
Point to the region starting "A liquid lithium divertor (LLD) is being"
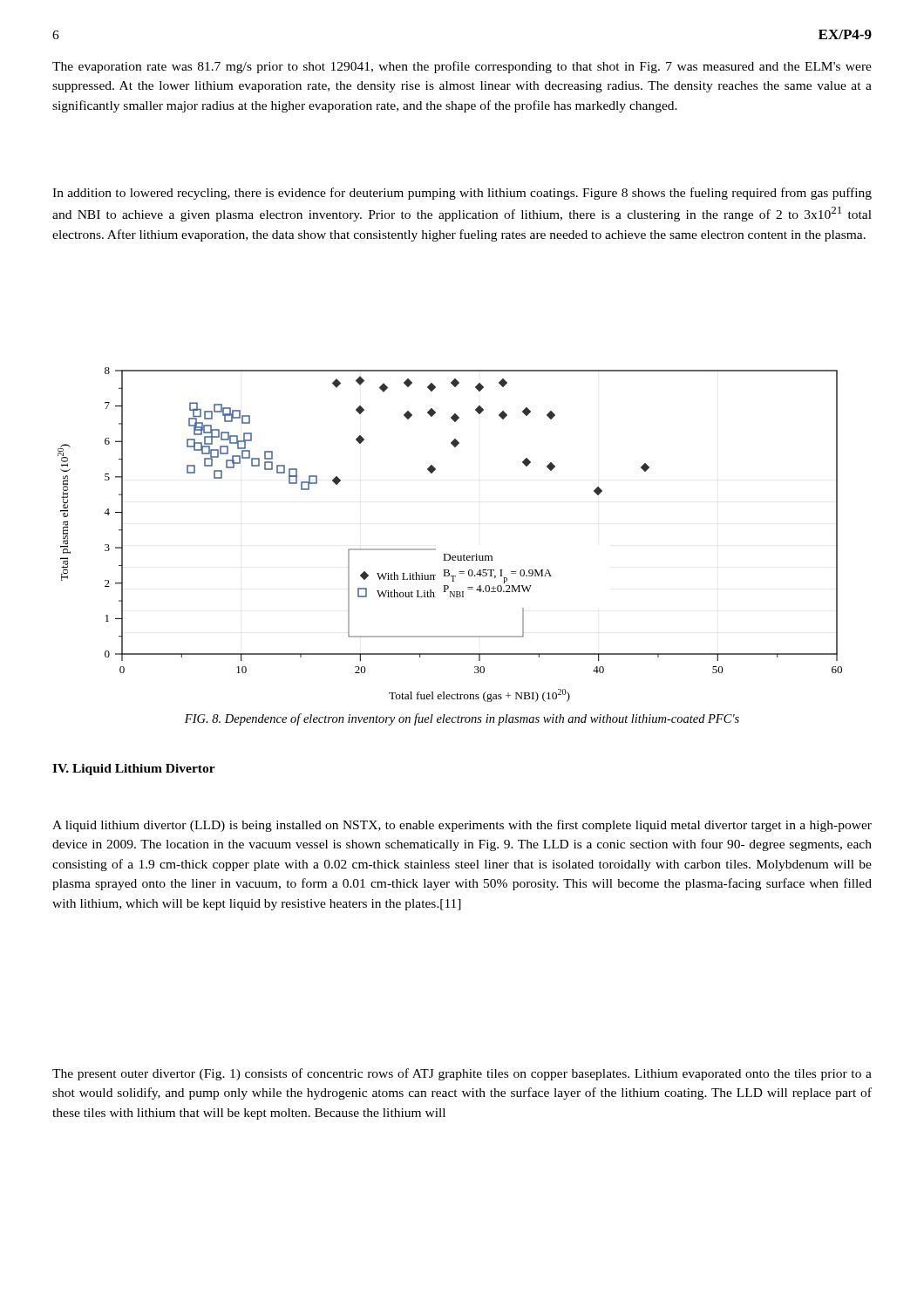pos(462,864)
